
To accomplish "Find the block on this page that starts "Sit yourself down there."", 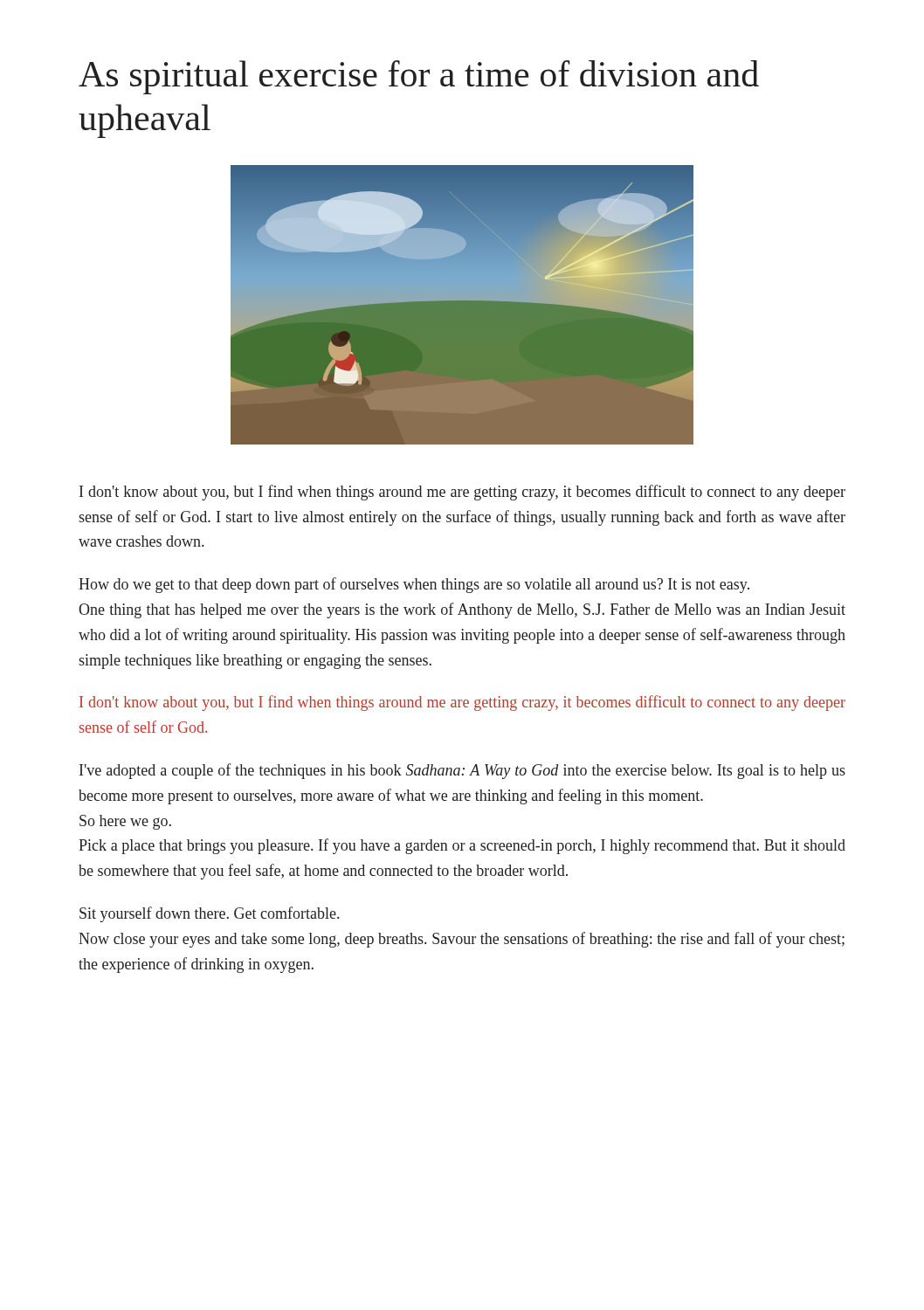I will coord(462,939).
